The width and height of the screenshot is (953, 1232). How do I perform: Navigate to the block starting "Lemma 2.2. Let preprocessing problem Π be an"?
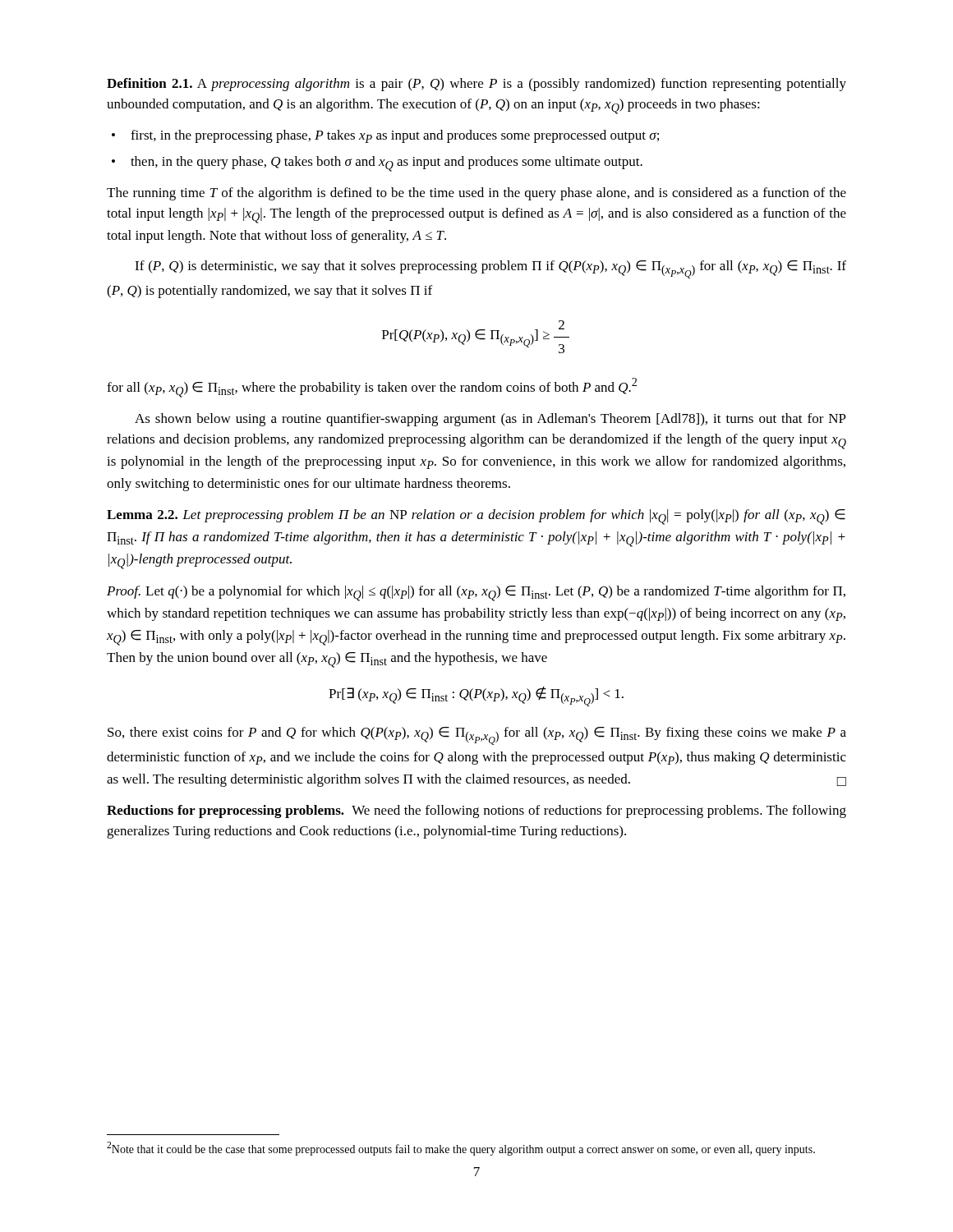tap(476, 538)
